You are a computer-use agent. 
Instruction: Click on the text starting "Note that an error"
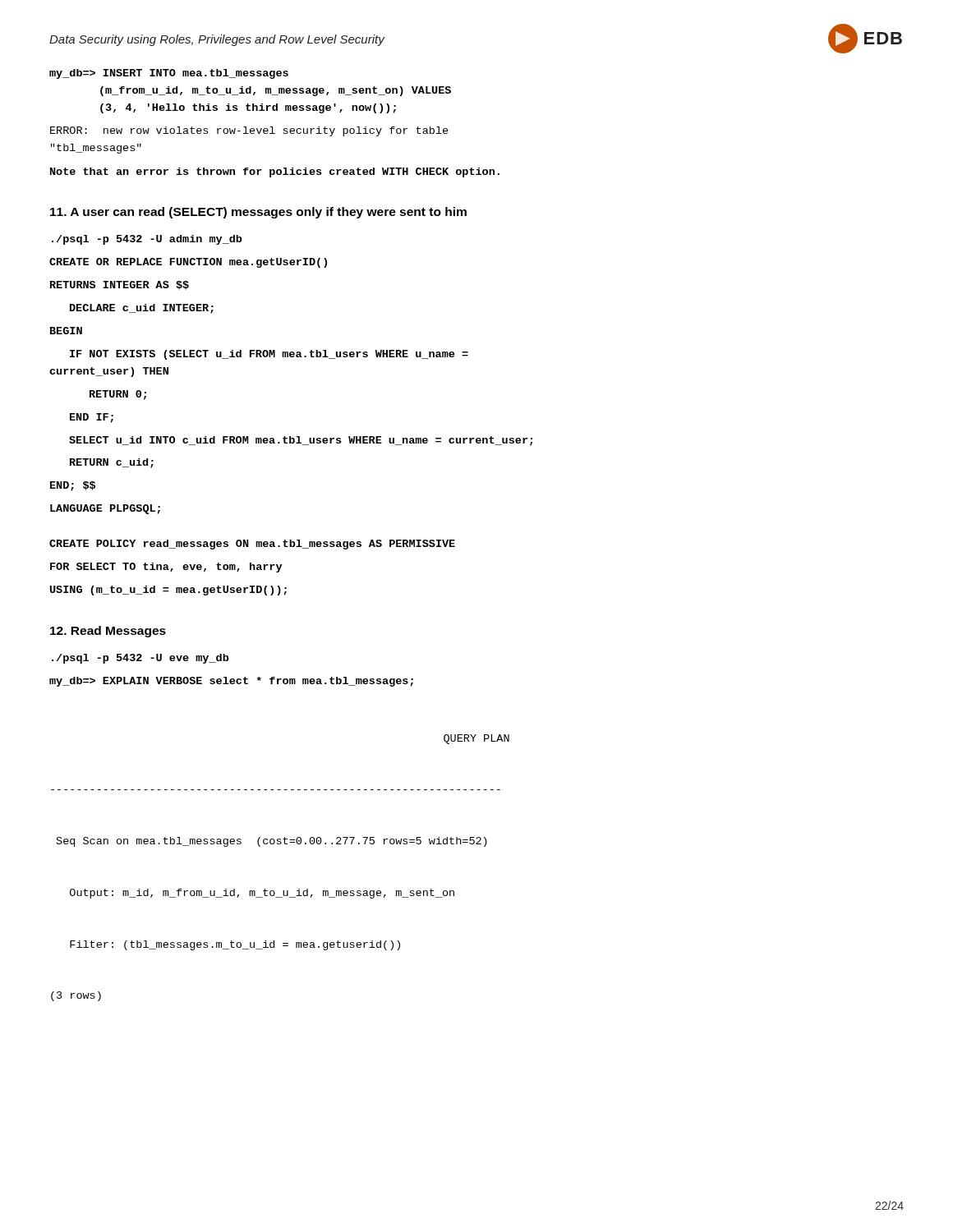(x=476, y=172)
